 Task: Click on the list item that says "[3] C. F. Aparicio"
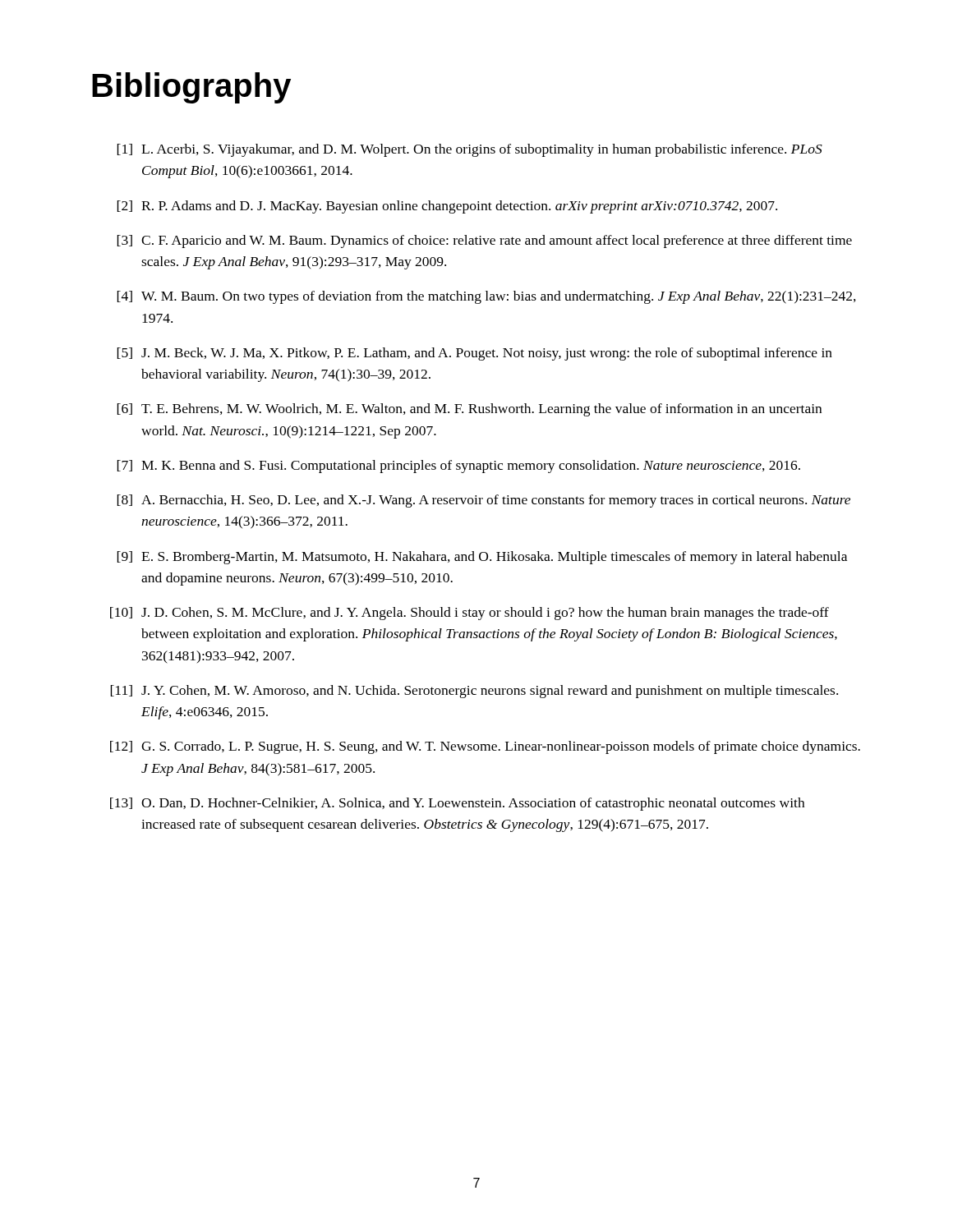tap(476, 250)
